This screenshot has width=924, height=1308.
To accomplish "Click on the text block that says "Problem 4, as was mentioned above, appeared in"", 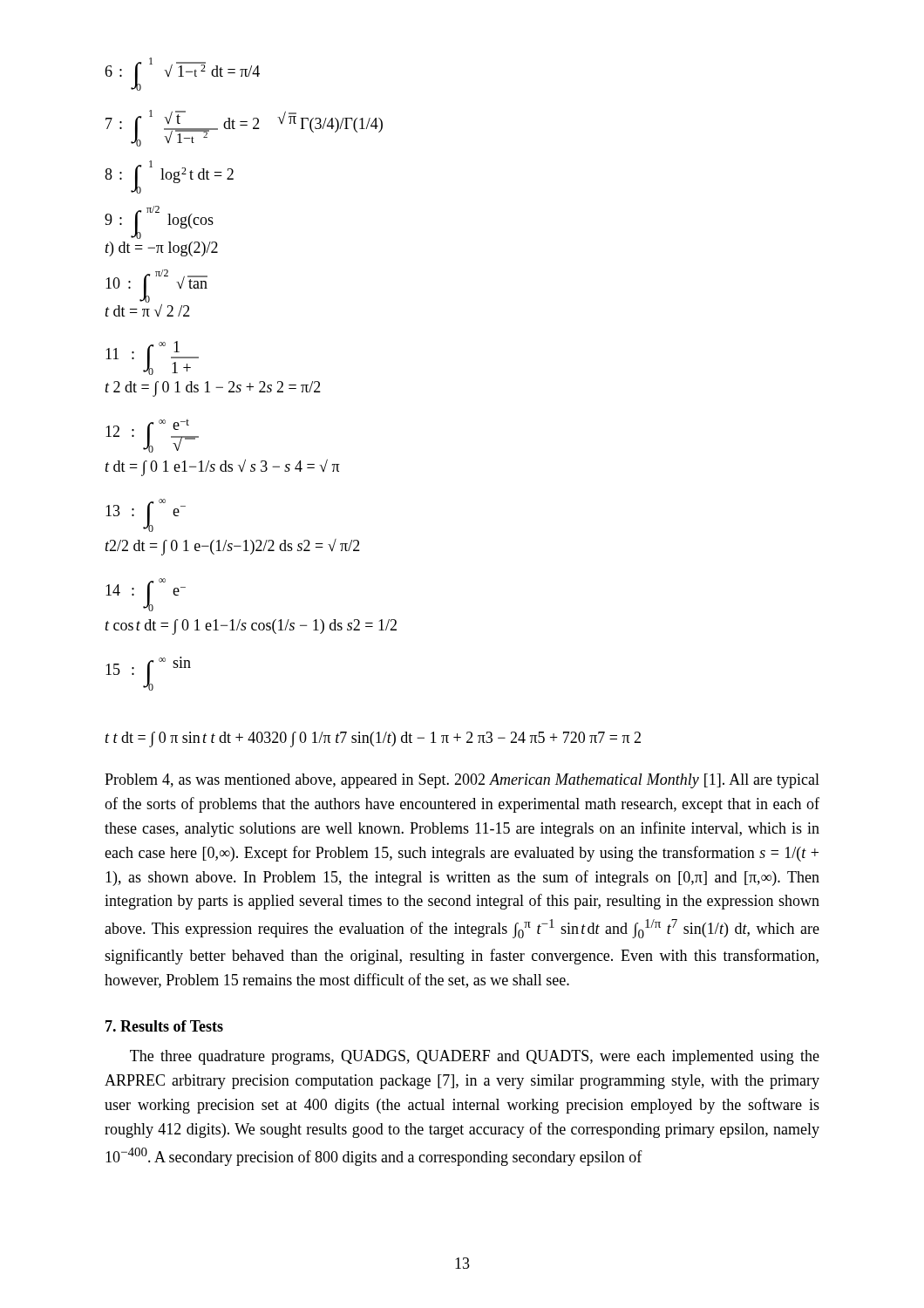I will (x=462, y=880).
